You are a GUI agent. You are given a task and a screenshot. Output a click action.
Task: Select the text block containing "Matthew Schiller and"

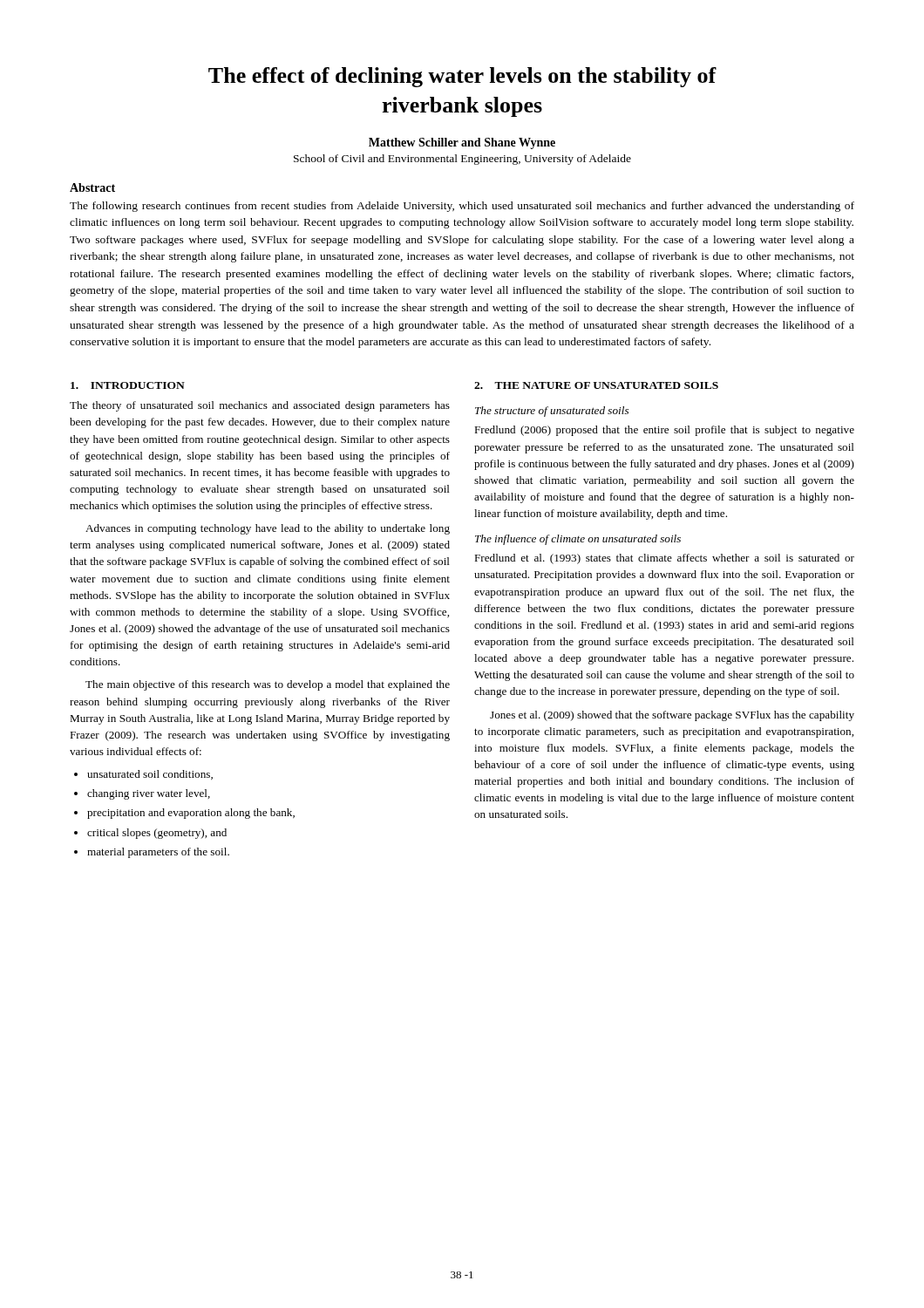tap(462, 142)
